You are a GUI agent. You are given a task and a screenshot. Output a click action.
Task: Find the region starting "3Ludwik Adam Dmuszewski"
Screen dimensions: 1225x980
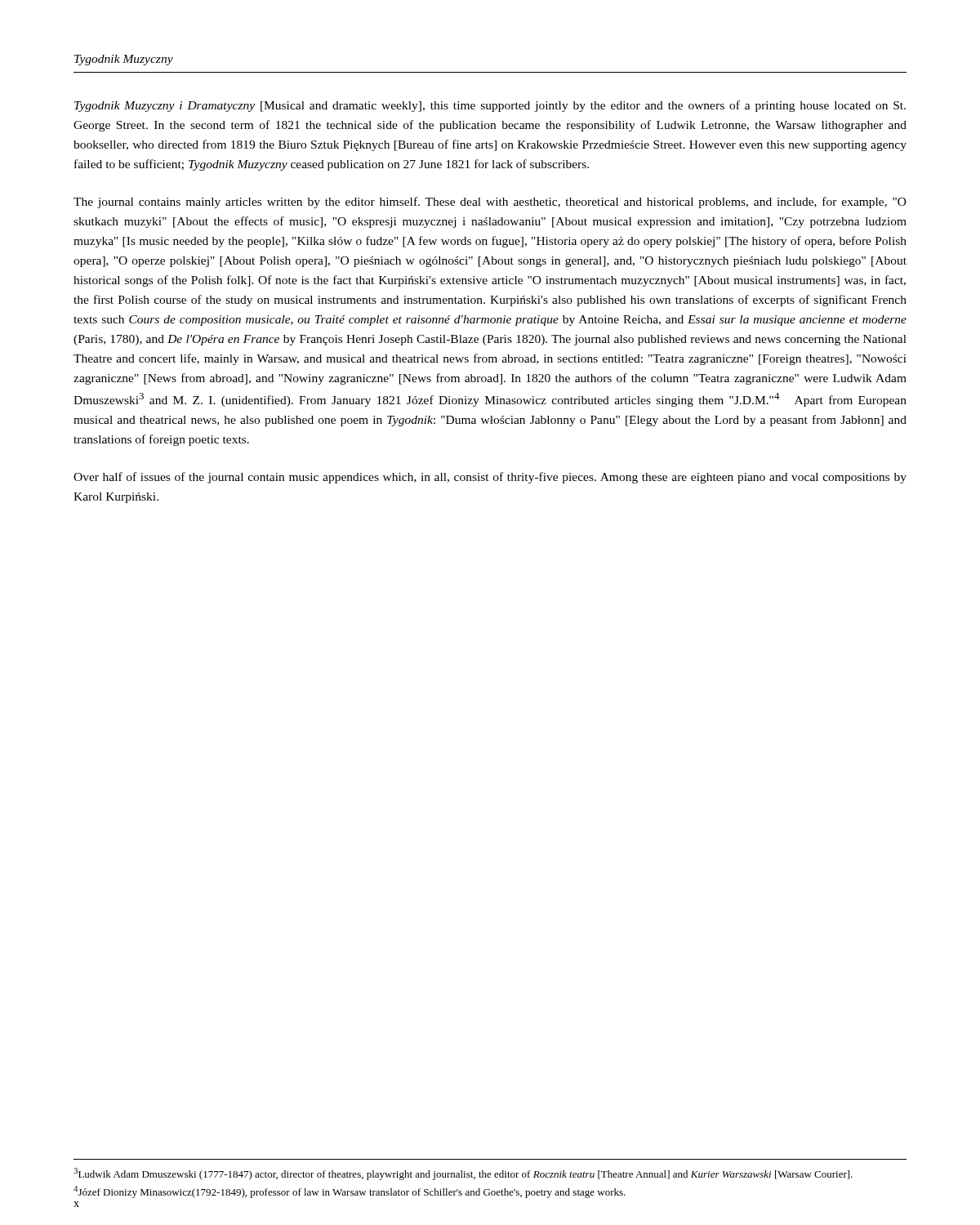tap(463, 1173)
